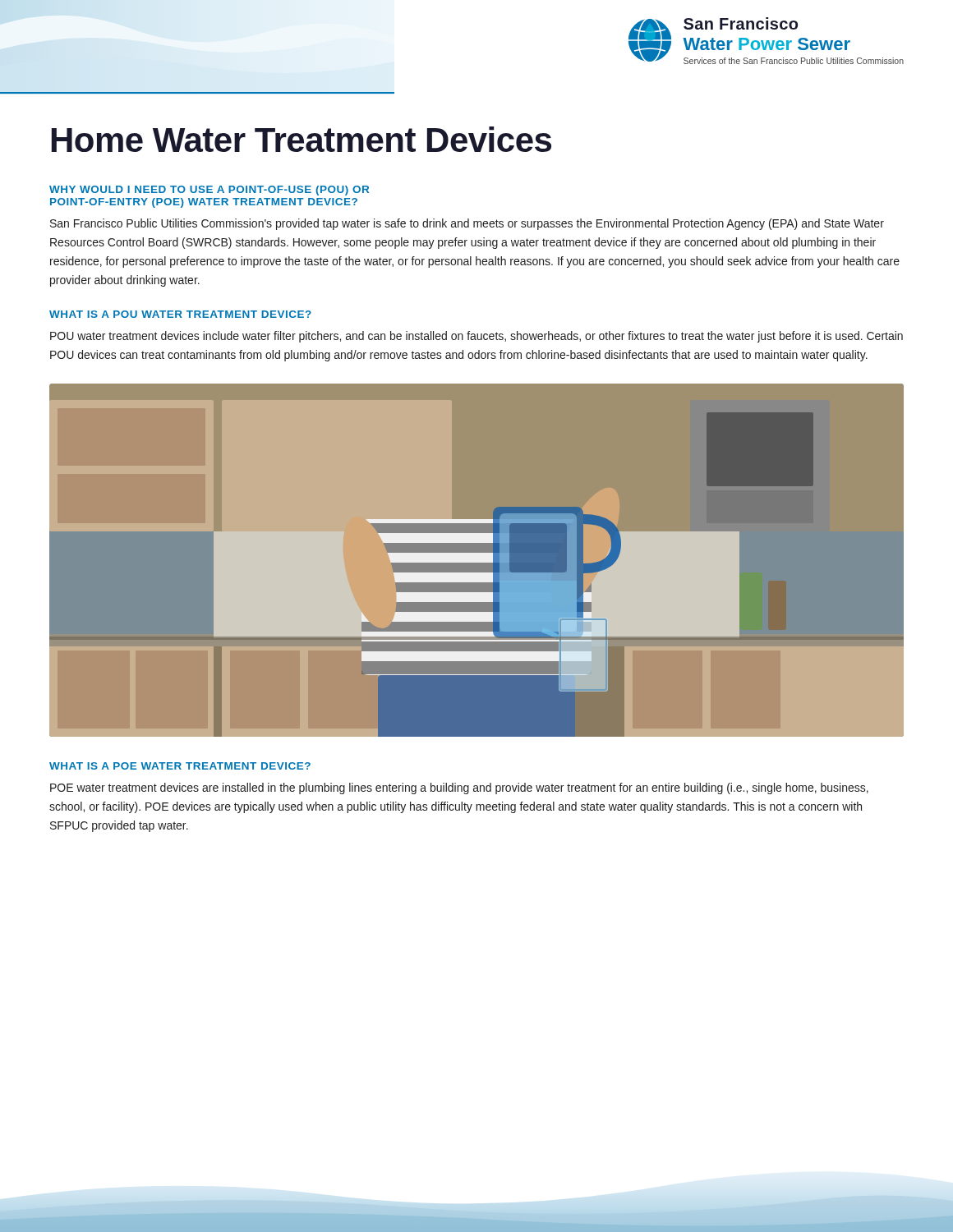The image size is (953, 1232).
Task: Locate the block of text that opens with "San Francisco Public Utilities Commission's"
Action: tap(474, 252)
